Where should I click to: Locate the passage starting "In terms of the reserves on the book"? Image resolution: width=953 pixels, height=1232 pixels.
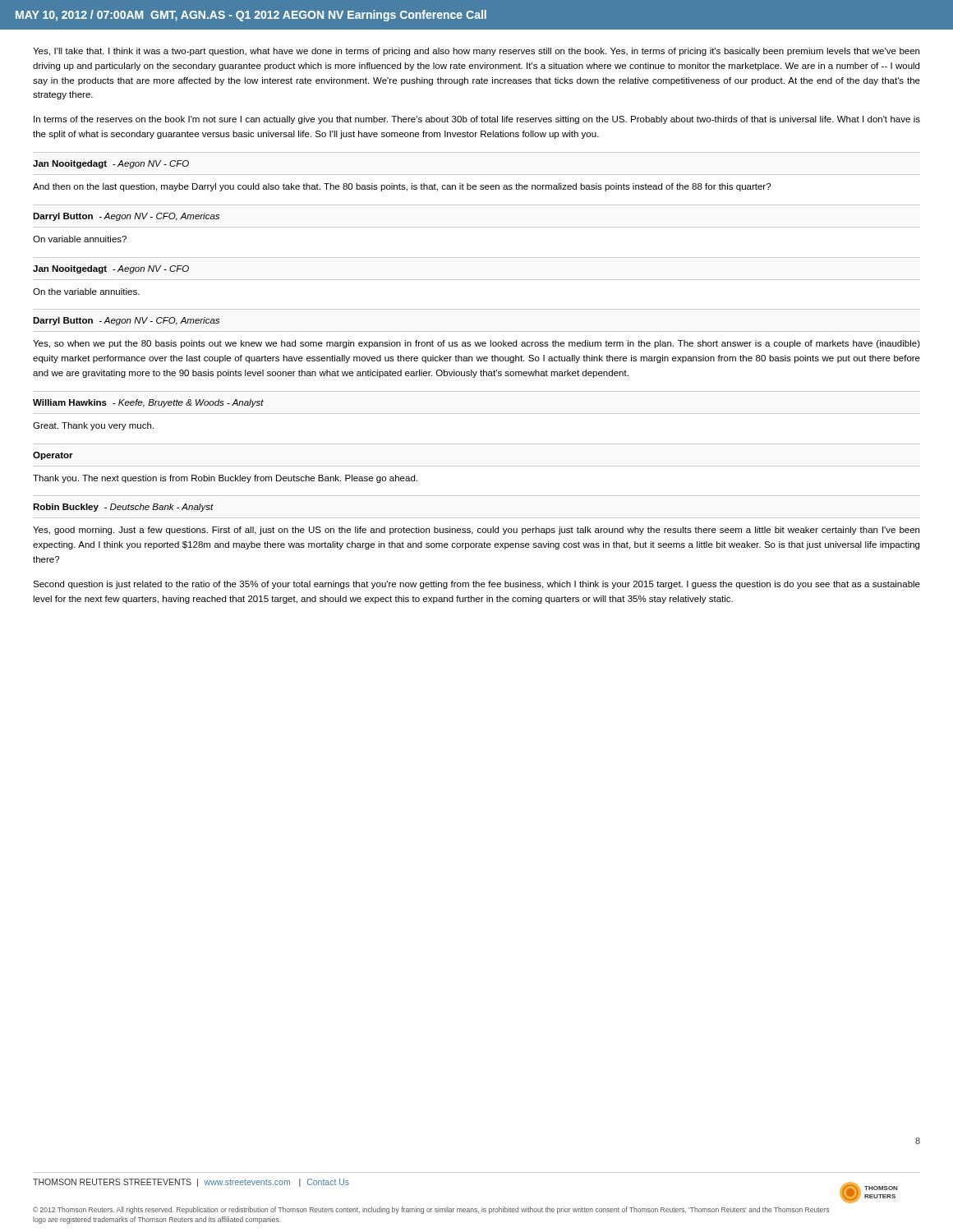click(x=476, y=127)
